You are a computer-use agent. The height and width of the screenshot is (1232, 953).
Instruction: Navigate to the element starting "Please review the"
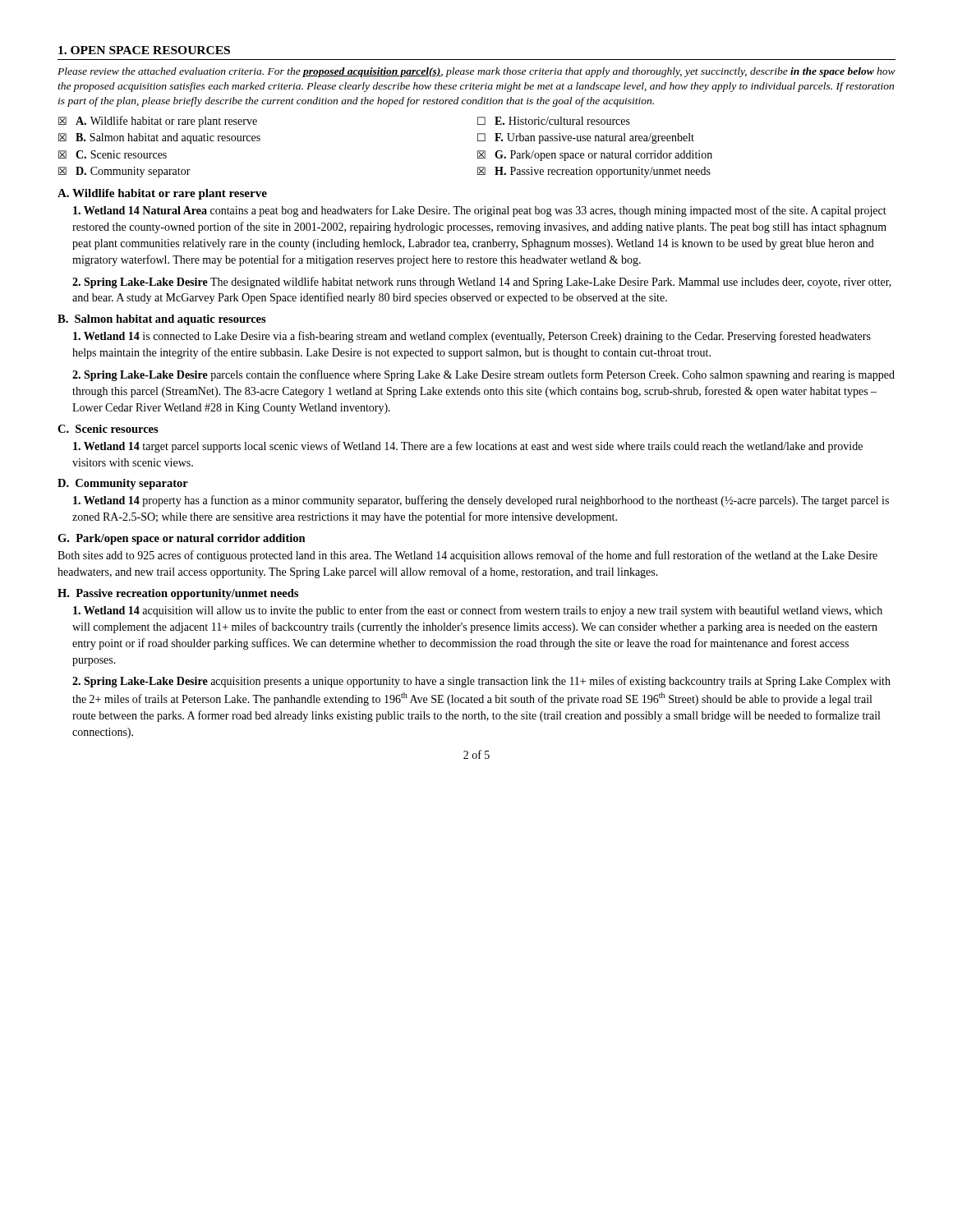476,86
